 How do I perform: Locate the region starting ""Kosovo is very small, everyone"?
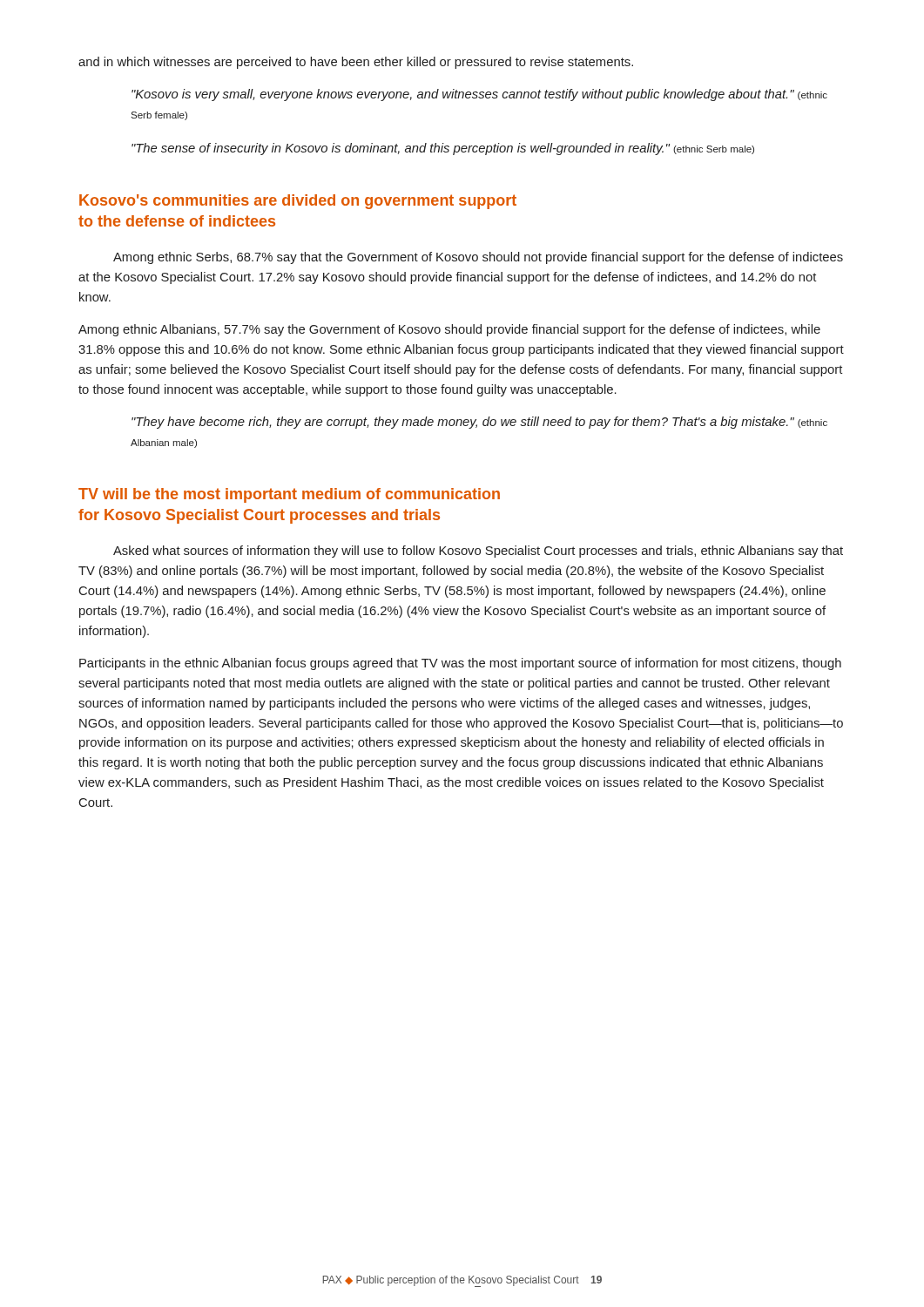click(x=479, y=104)
